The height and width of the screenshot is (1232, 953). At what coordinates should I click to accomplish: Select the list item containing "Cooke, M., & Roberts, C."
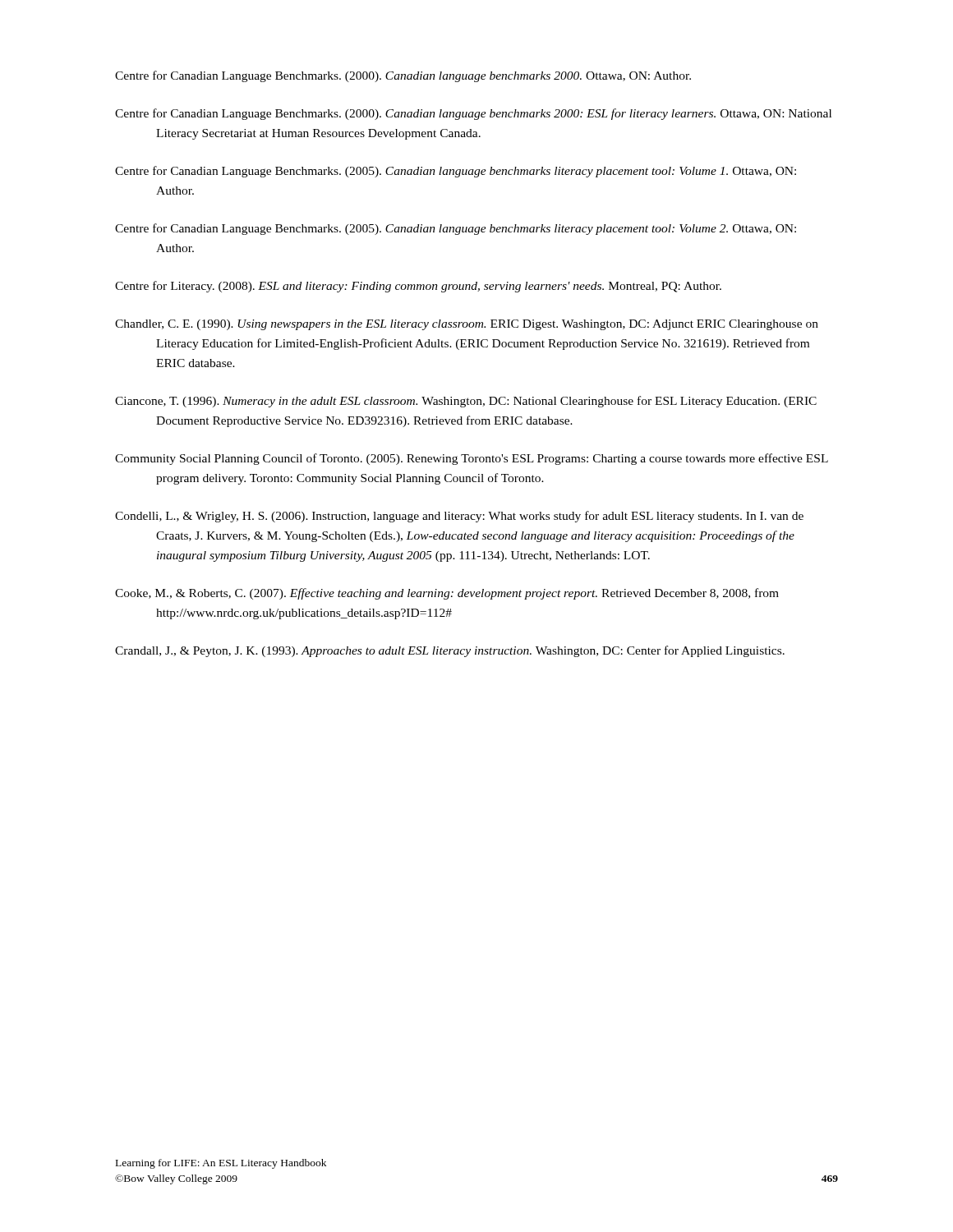447,603
